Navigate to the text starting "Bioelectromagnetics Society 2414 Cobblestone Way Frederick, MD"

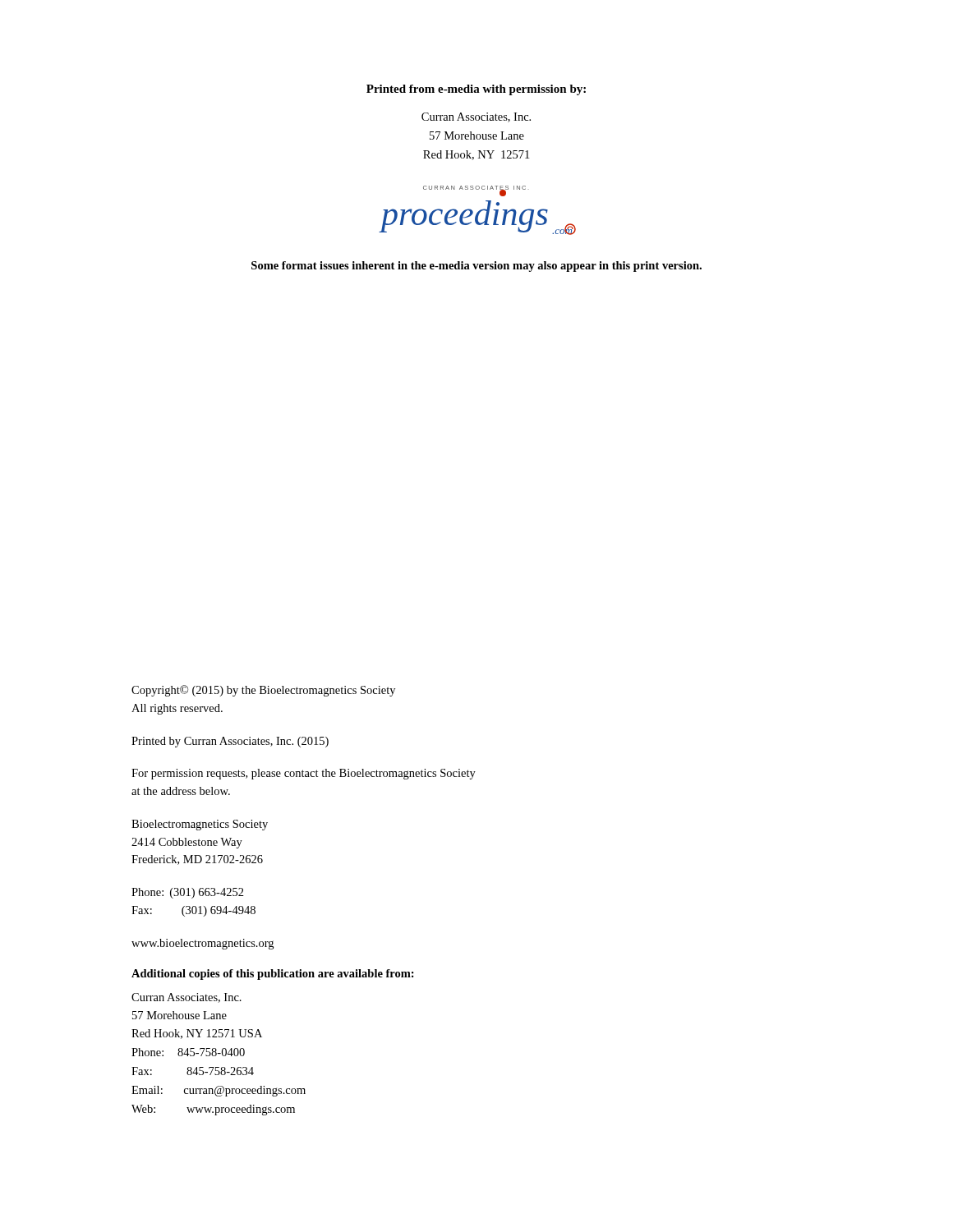tap(200, 841)
